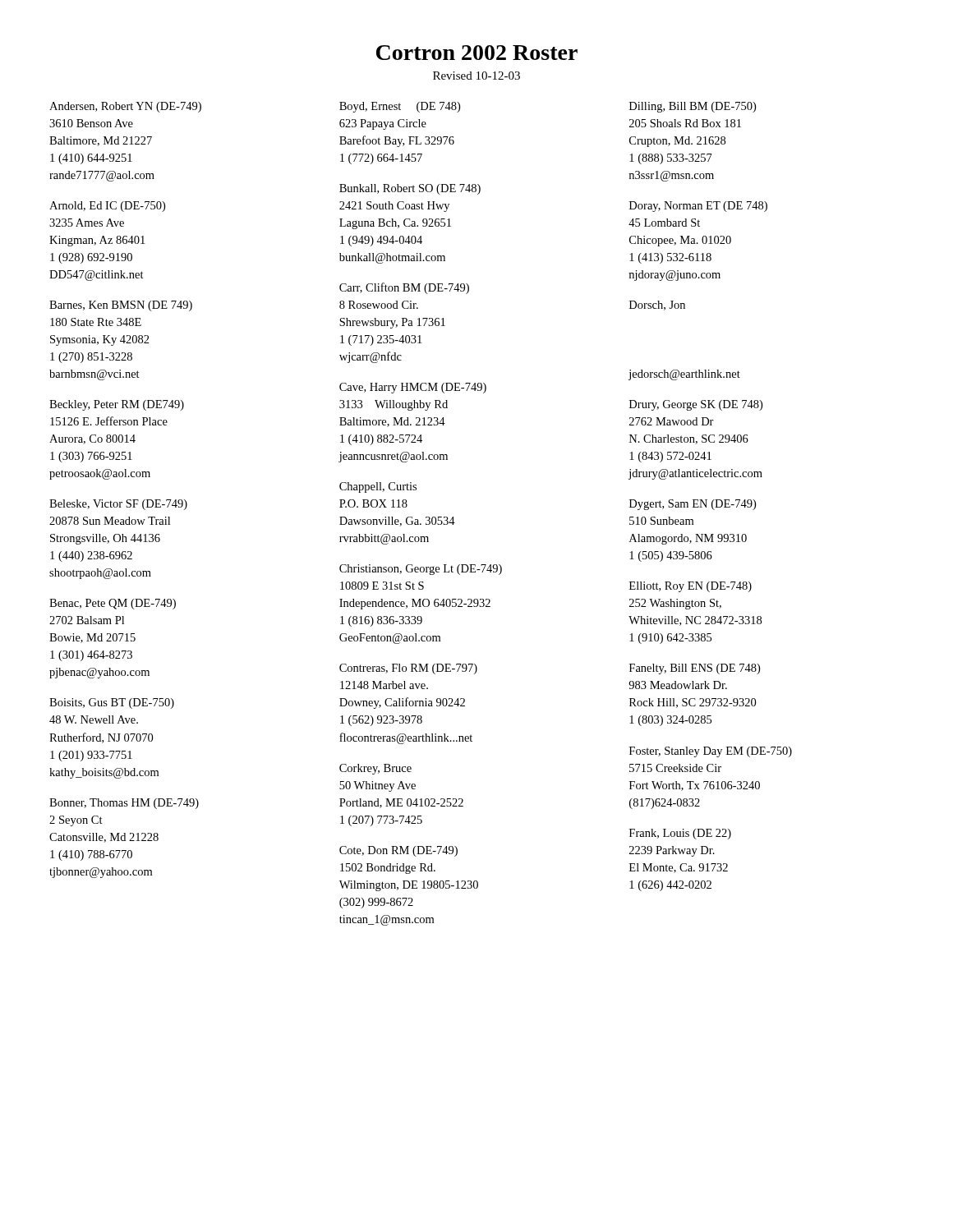This screenshot has width=953, height=1232.
Task: Find the region starting "Doray, Norman ET (DE 748) 45 Lombard St"
Action: (x=698, y=207)
